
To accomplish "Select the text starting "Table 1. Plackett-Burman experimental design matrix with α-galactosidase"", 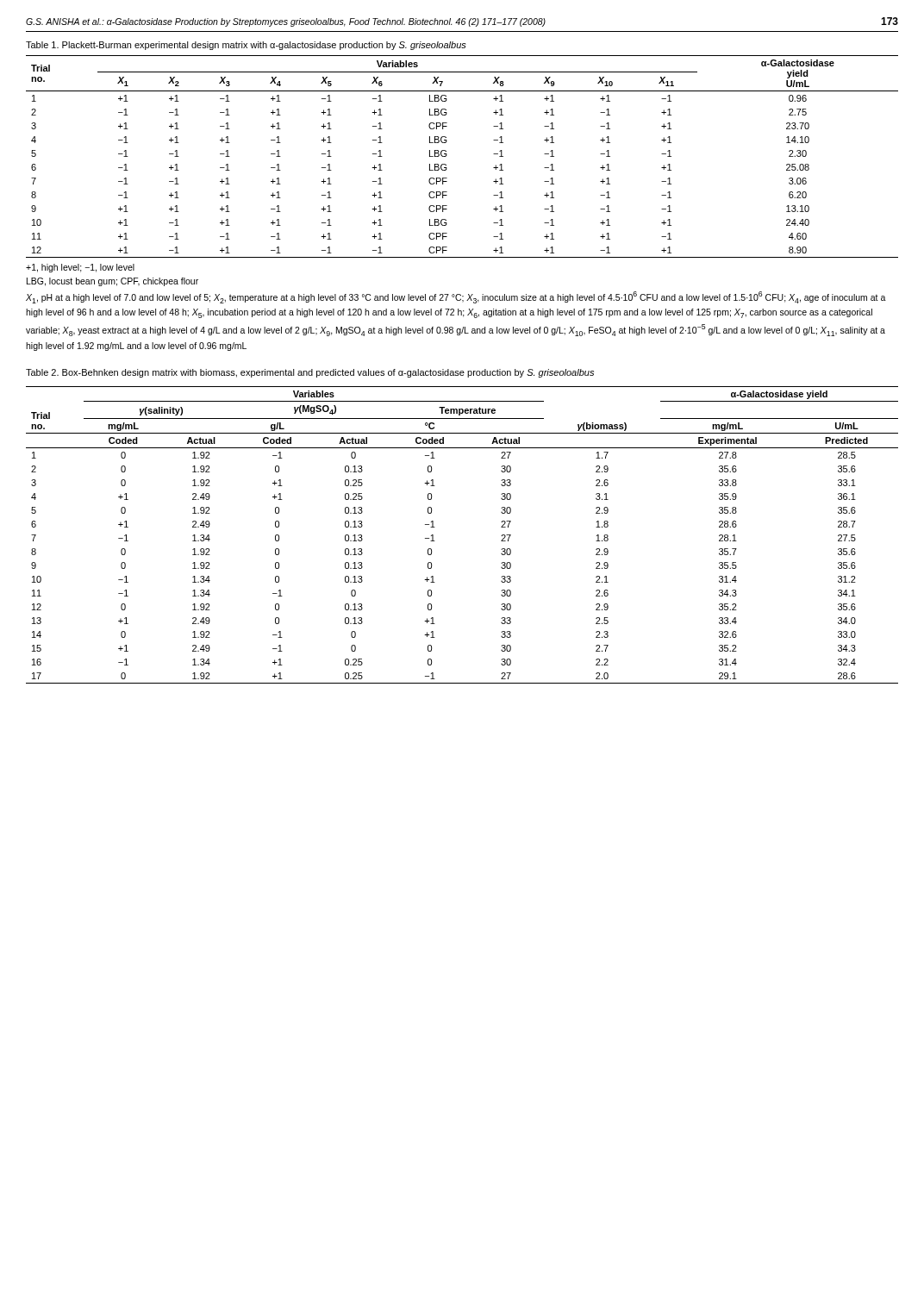I will 246,45.
